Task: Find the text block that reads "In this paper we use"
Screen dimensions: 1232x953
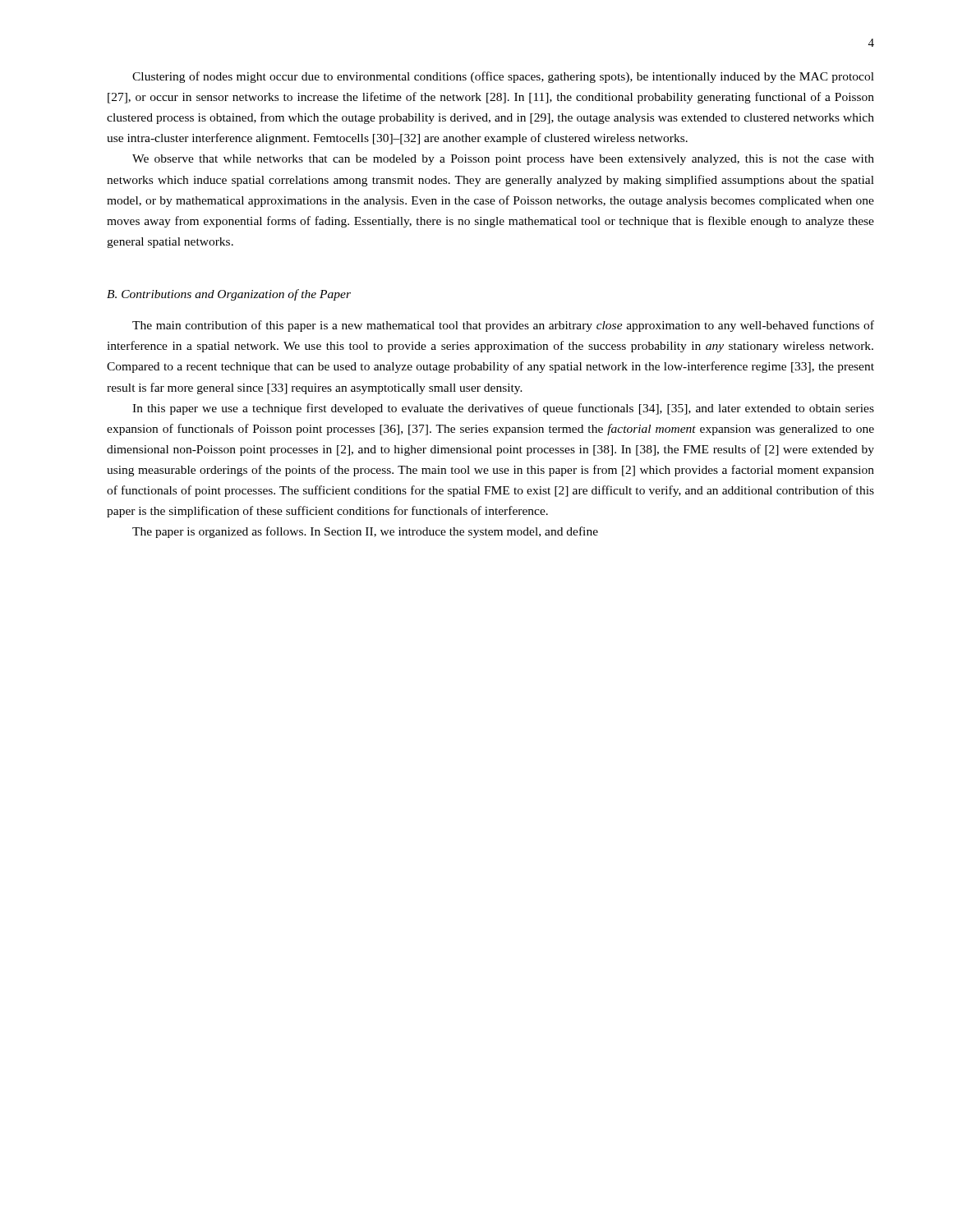Action: point(490,459)
